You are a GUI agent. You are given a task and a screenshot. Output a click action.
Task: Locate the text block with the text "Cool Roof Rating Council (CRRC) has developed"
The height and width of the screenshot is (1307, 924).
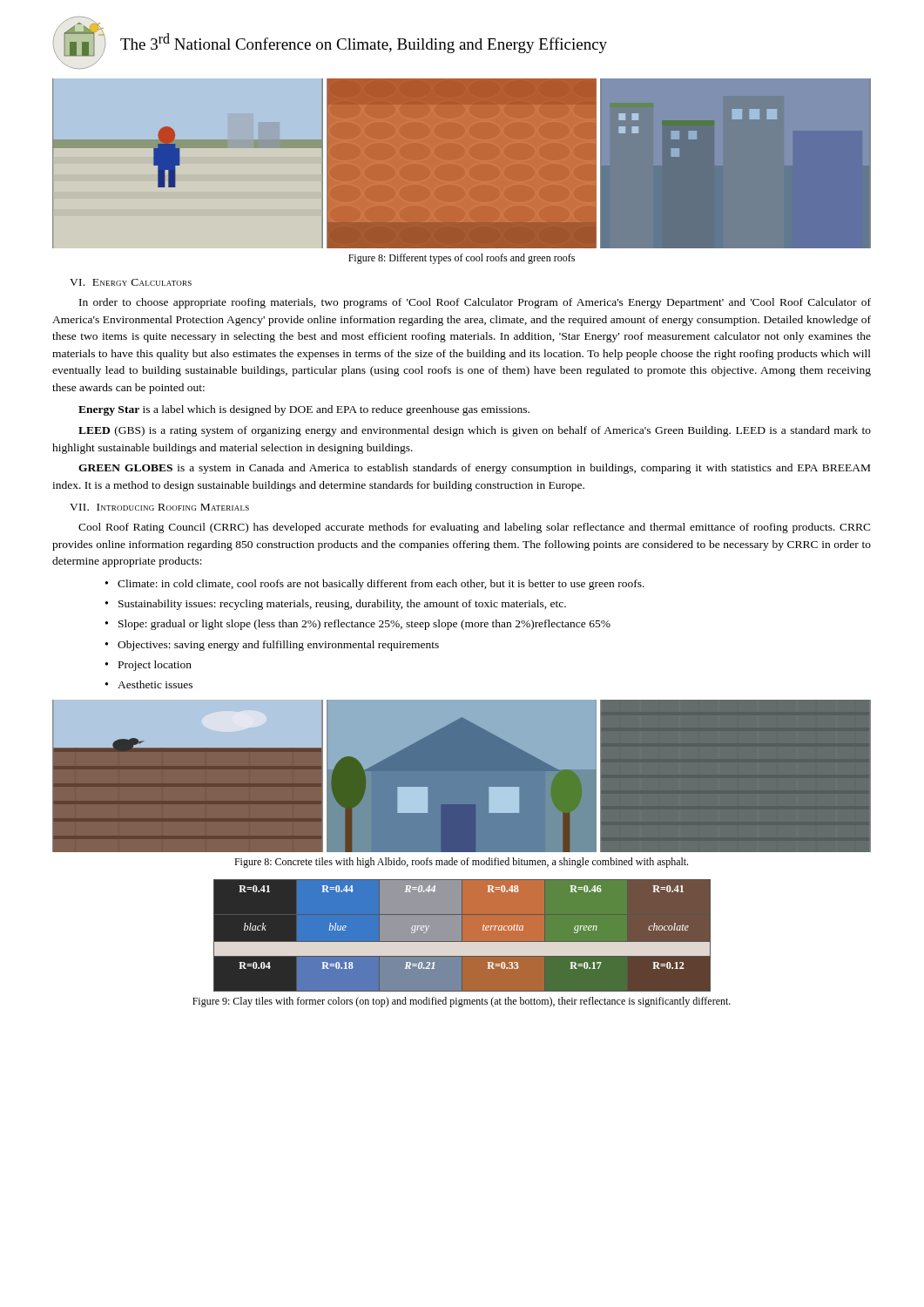(462, 544)
